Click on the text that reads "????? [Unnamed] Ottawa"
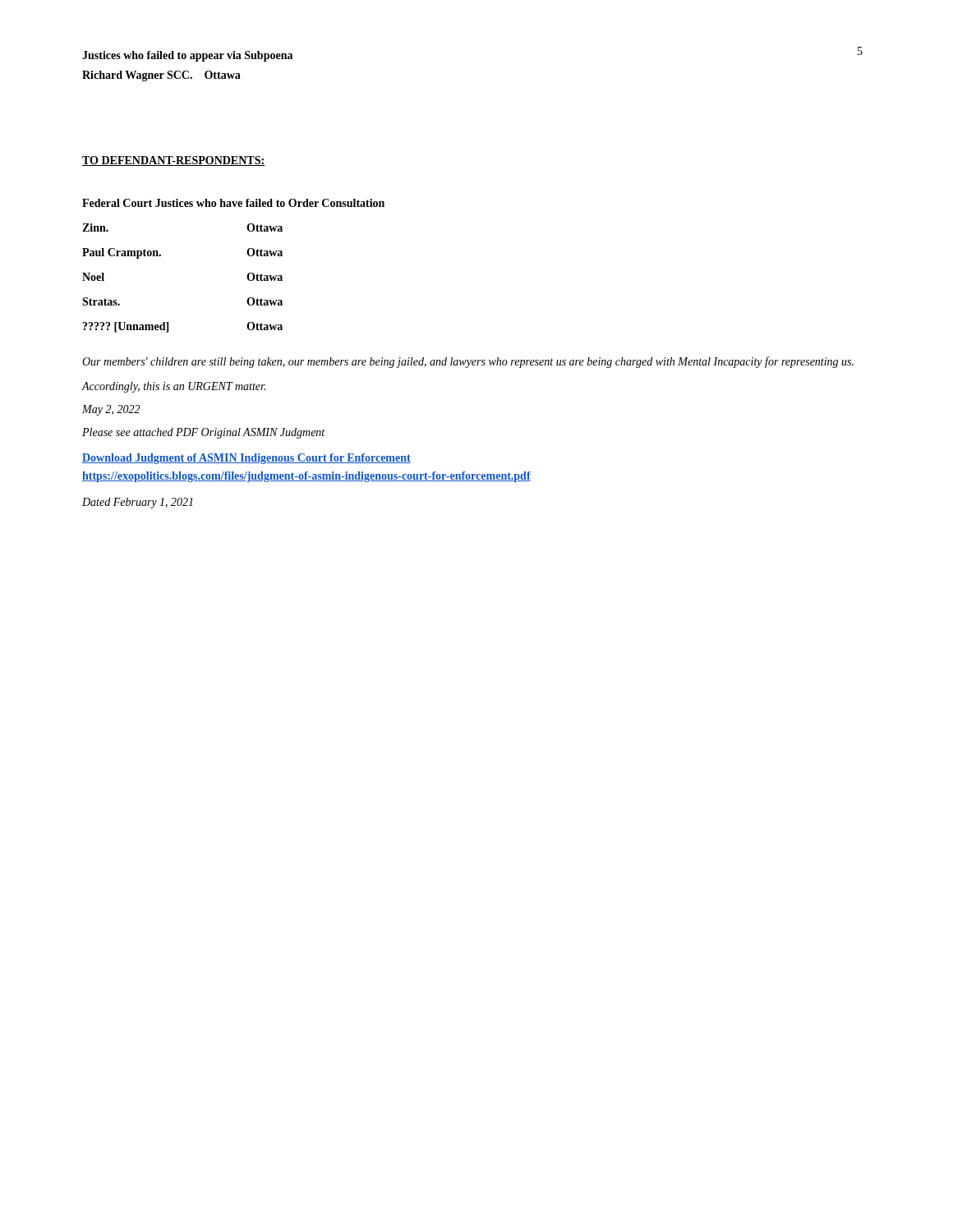This screenshot has height=1232, width=953. [134, 327]
